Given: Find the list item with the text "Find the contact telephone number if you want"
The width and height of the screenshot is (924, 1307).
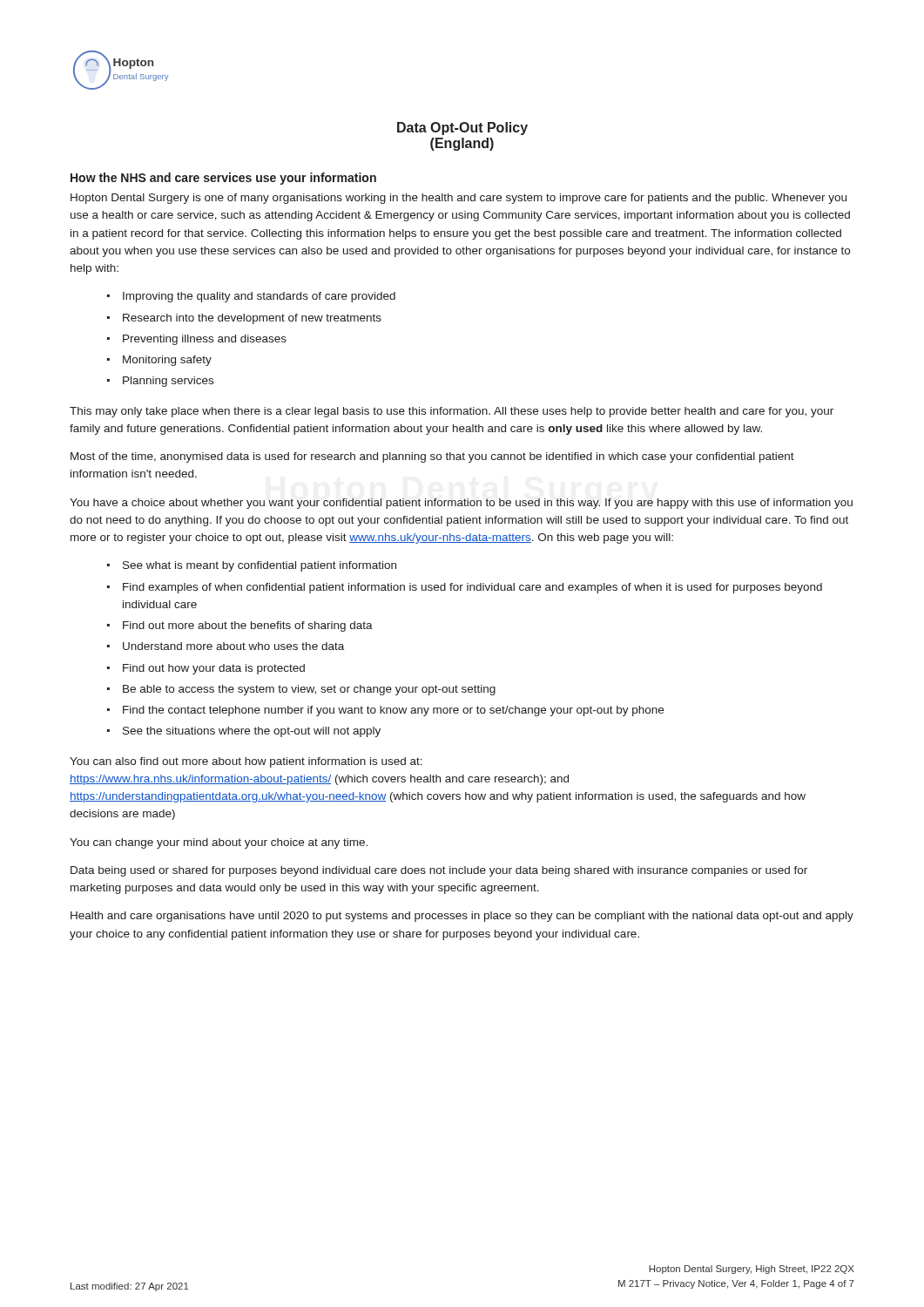Looking at the screenshot, I should tap(393, 710).
